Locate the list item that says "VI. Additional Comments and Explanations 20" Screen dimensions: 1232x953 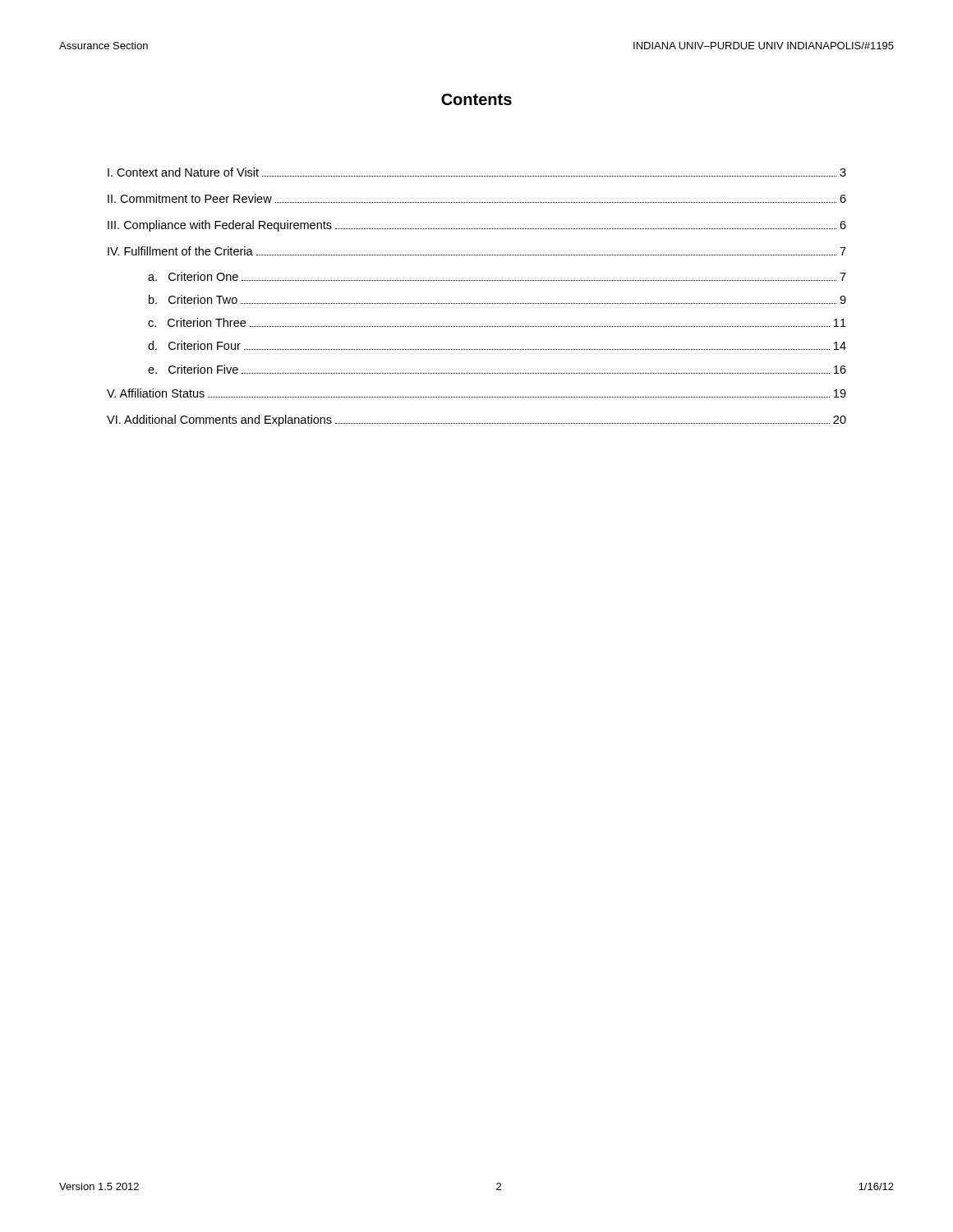point(476,420)
